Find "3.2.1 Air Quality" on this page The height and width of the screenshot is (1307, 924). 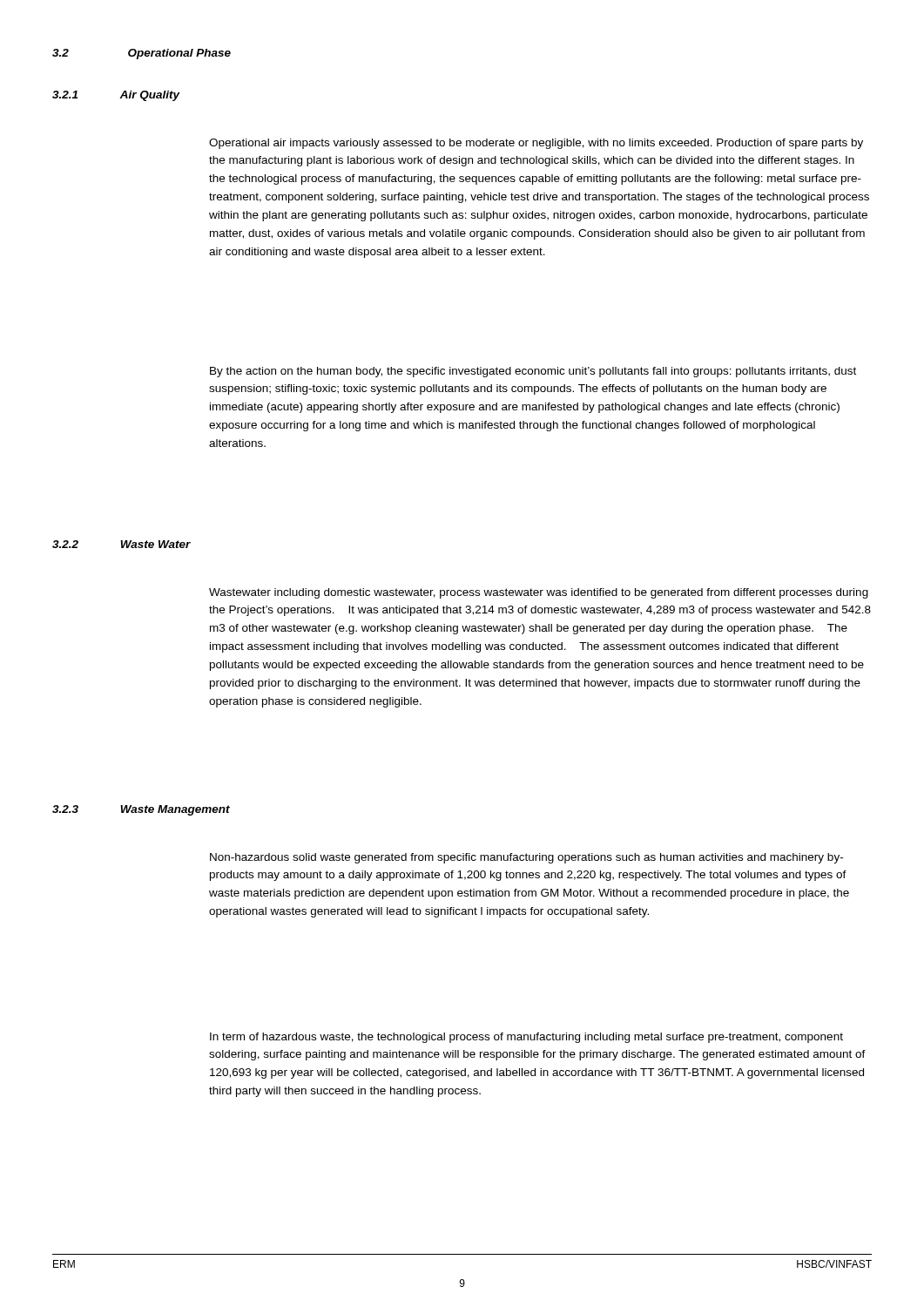(116, 94)
